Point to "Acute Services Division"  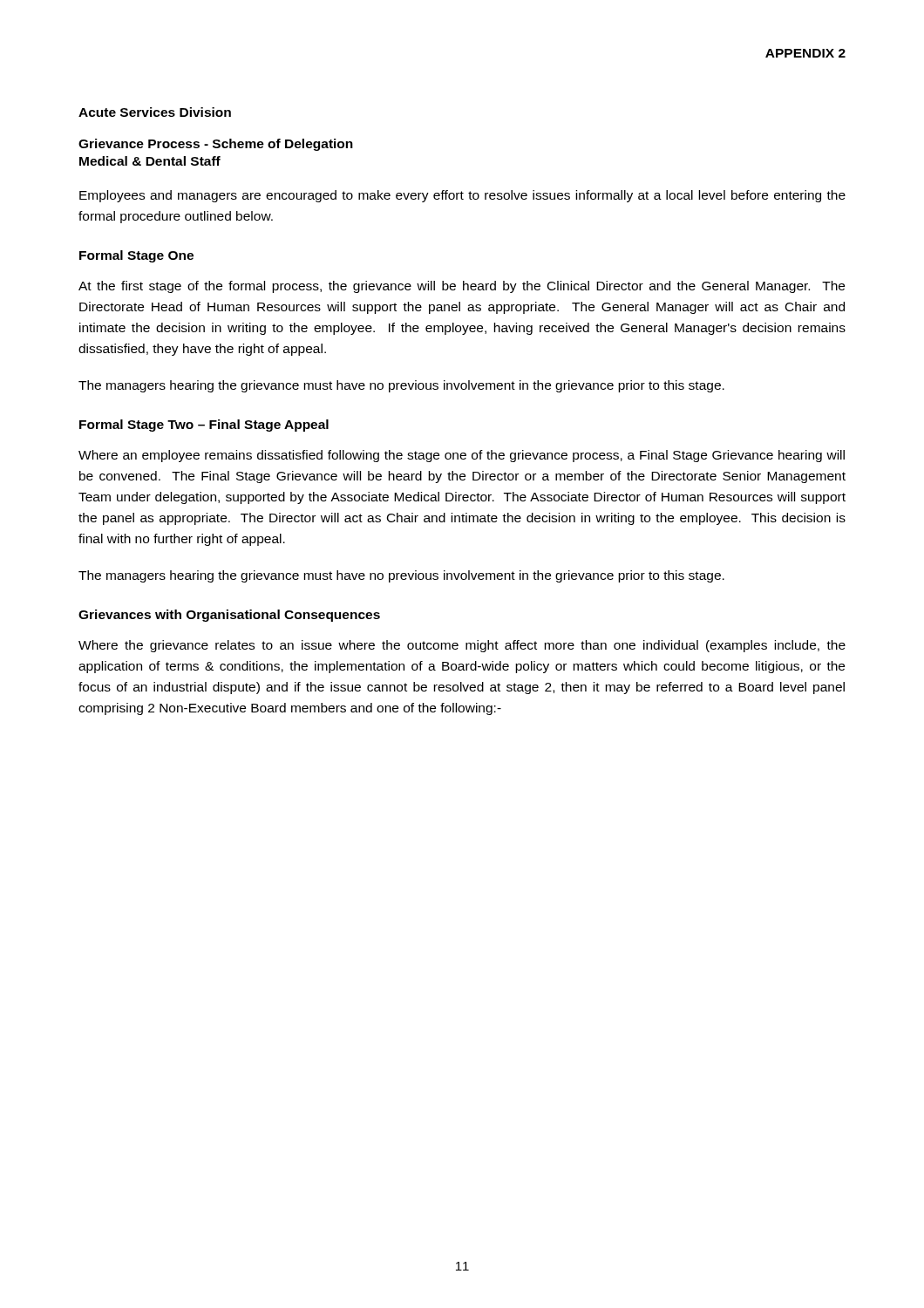pyautogui.click(x=155, y=112)
